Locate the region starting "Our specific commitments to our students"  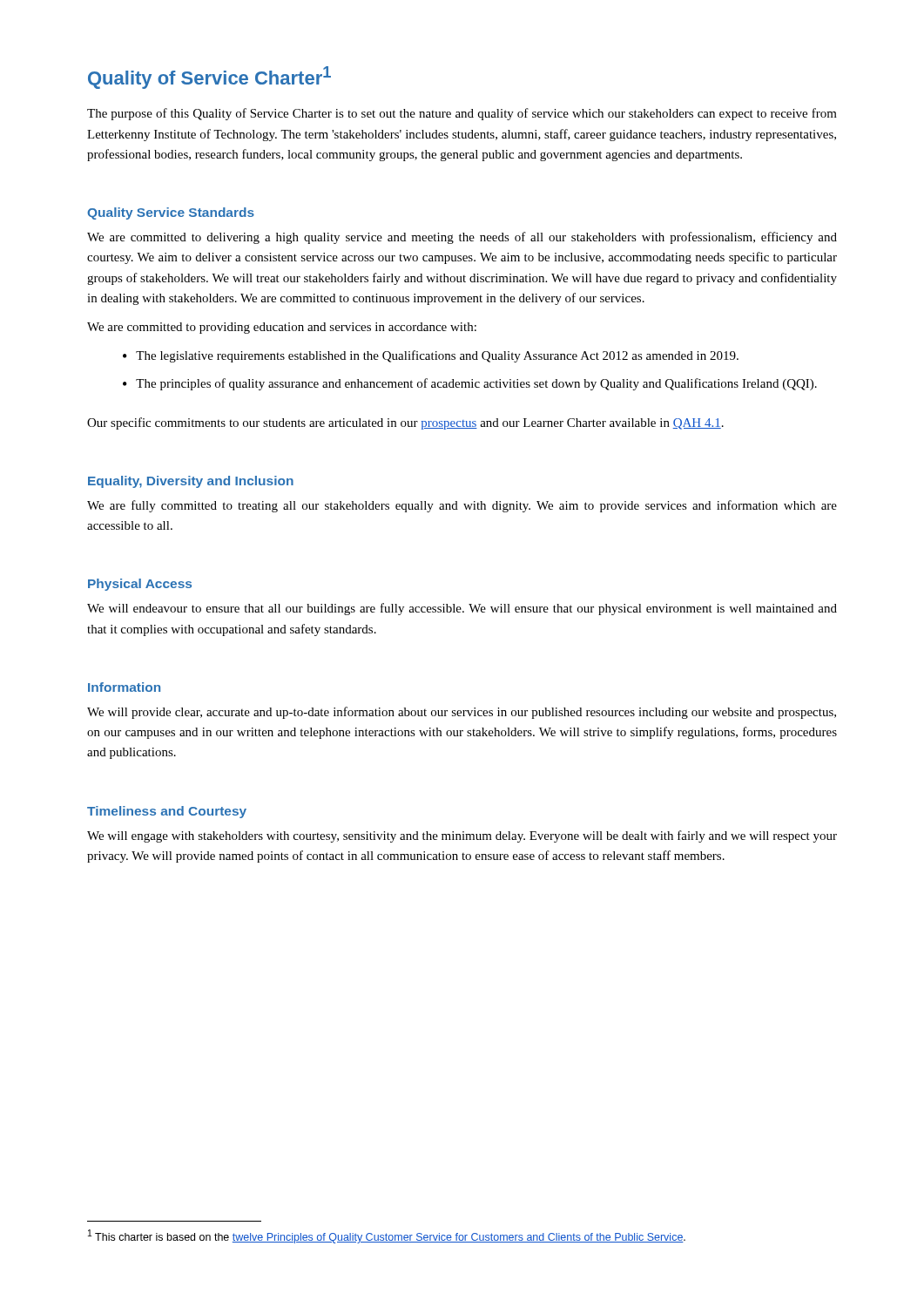[x=406, y=422]
